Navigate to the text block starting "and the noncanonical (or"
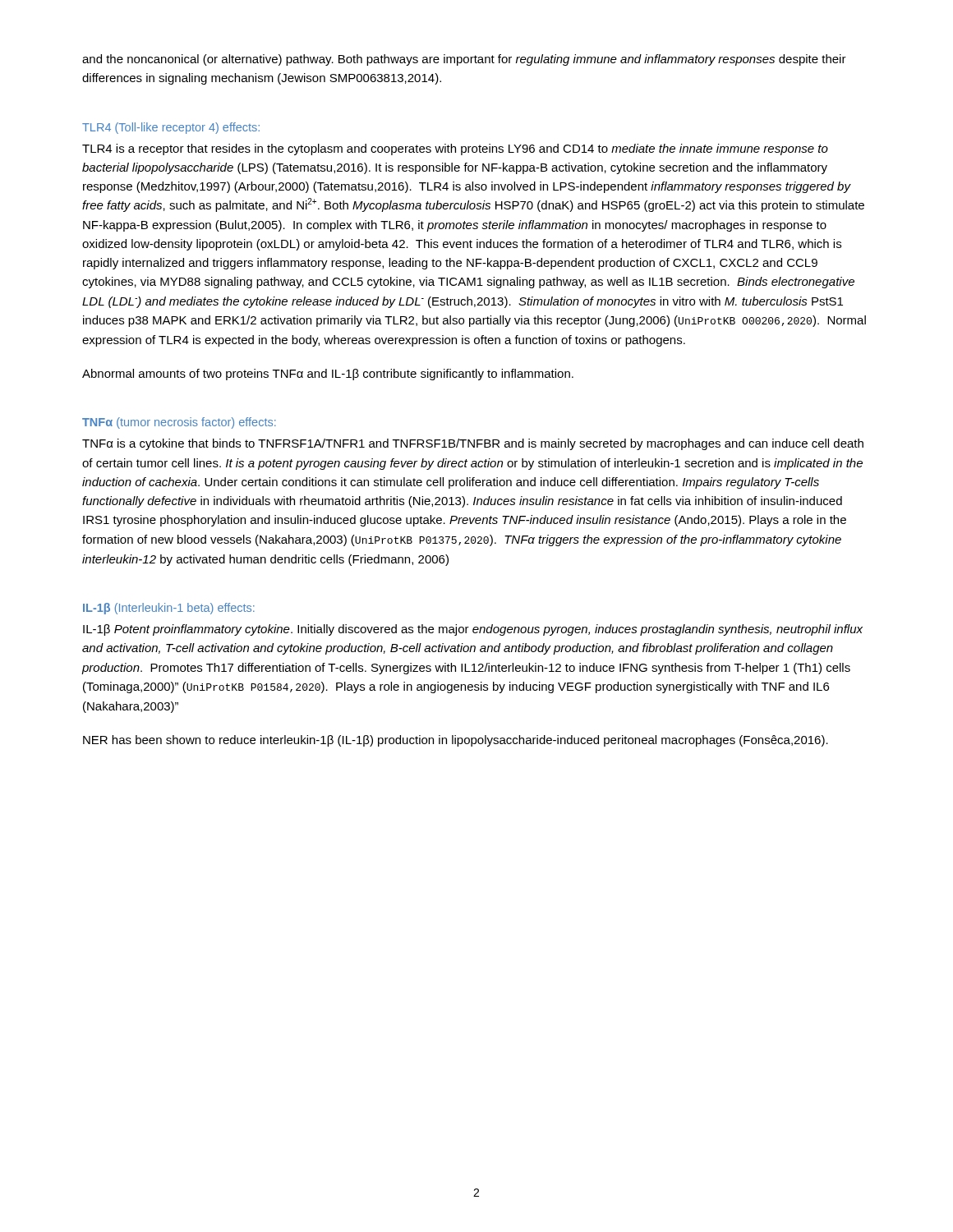The image size is (953, 1232). [464, 68]
